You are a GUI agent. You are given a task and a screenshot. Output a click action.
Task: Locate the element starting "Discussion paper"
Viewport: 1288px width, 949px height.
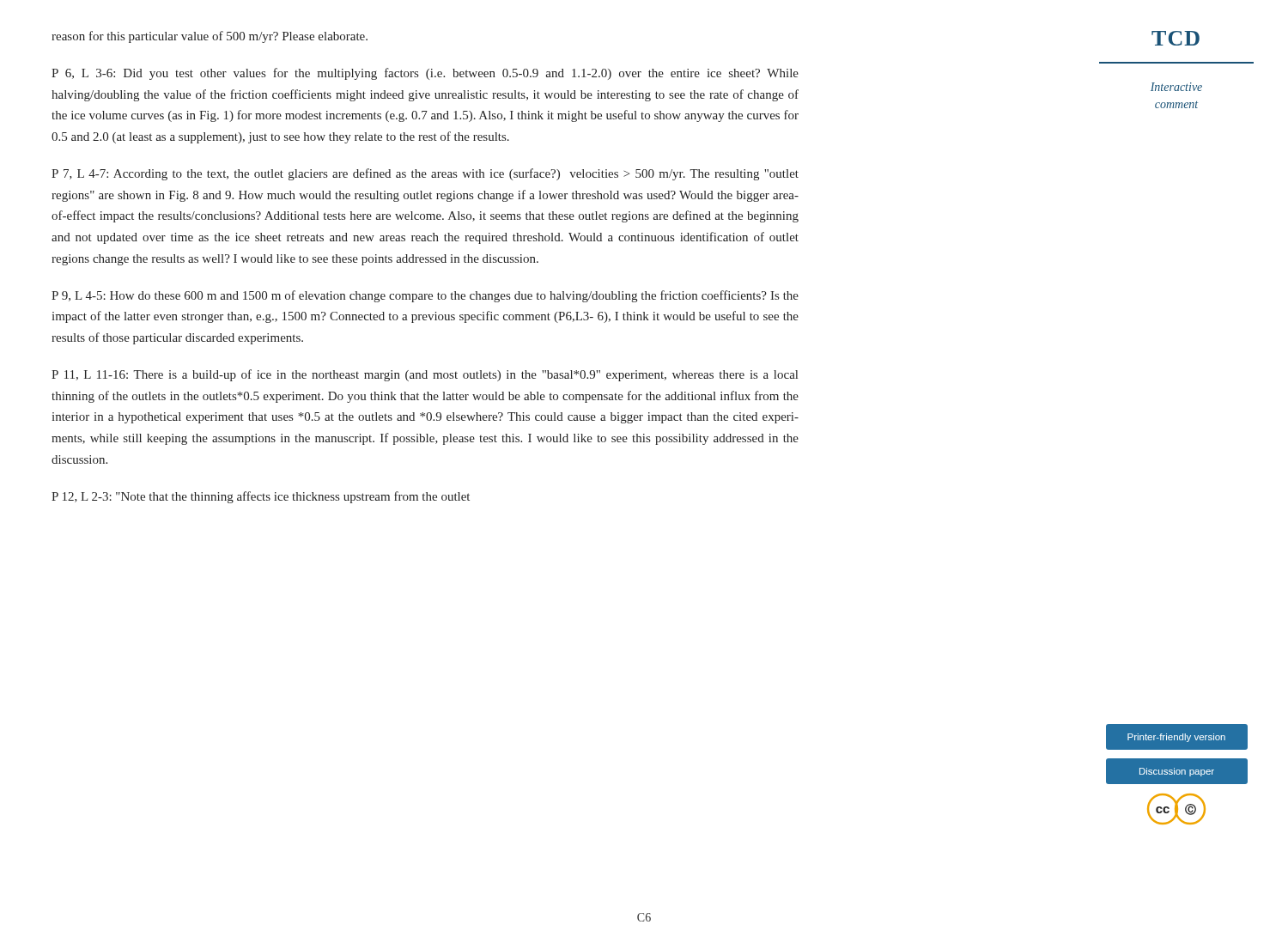(x=1176, y=771)
